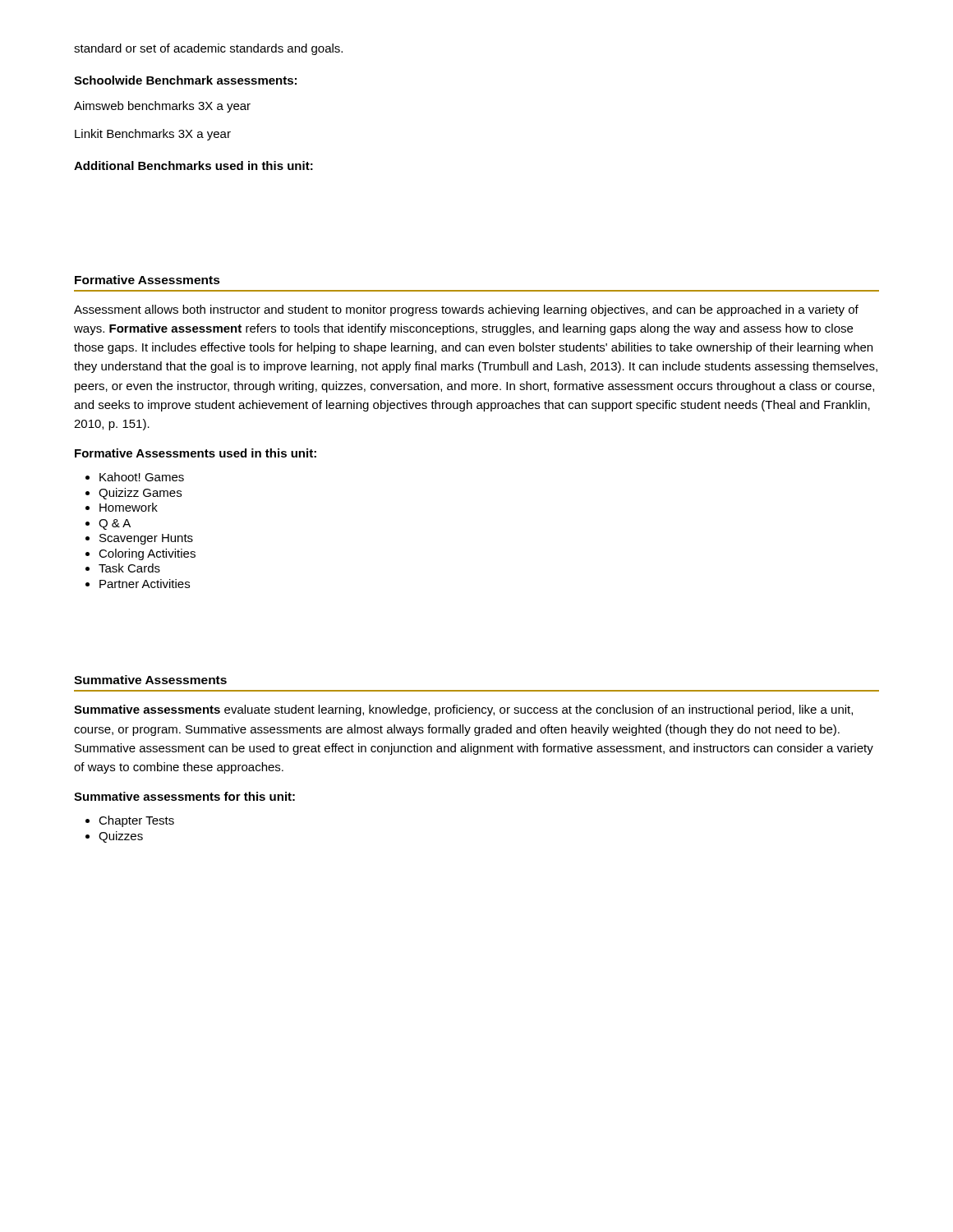Click where it says "Quizizz Games"
Image resolution: width=953 pixels, height=1232 pixels.
(x=140, y=494)
